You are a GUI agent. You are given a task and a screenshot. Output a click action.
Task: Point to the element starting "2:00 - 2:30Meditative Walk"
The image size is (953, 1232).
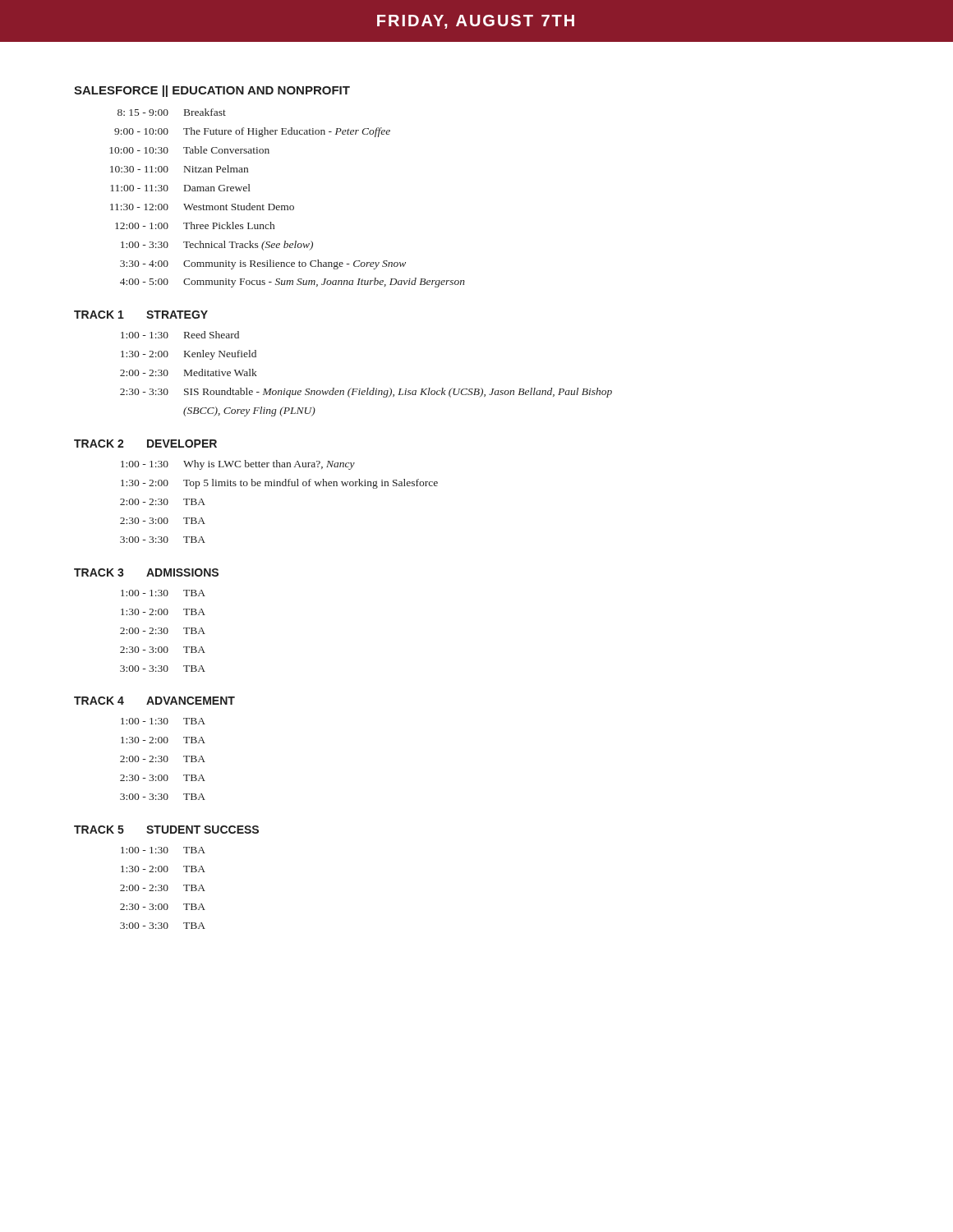tap(189, 372)
